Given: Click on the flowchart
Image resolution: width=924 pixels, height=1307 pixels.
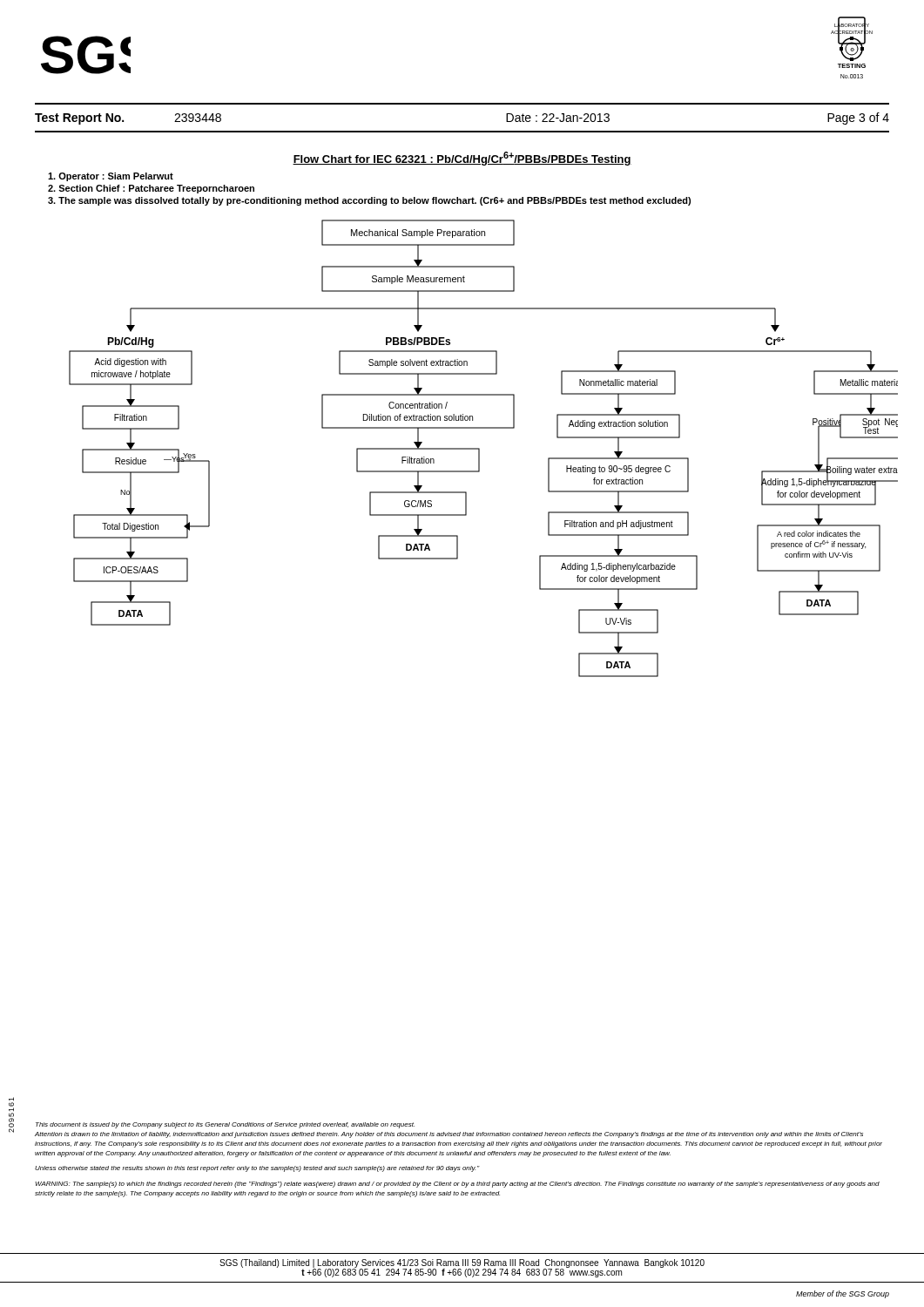Looking at the screenshot, I should coord(462,508).
